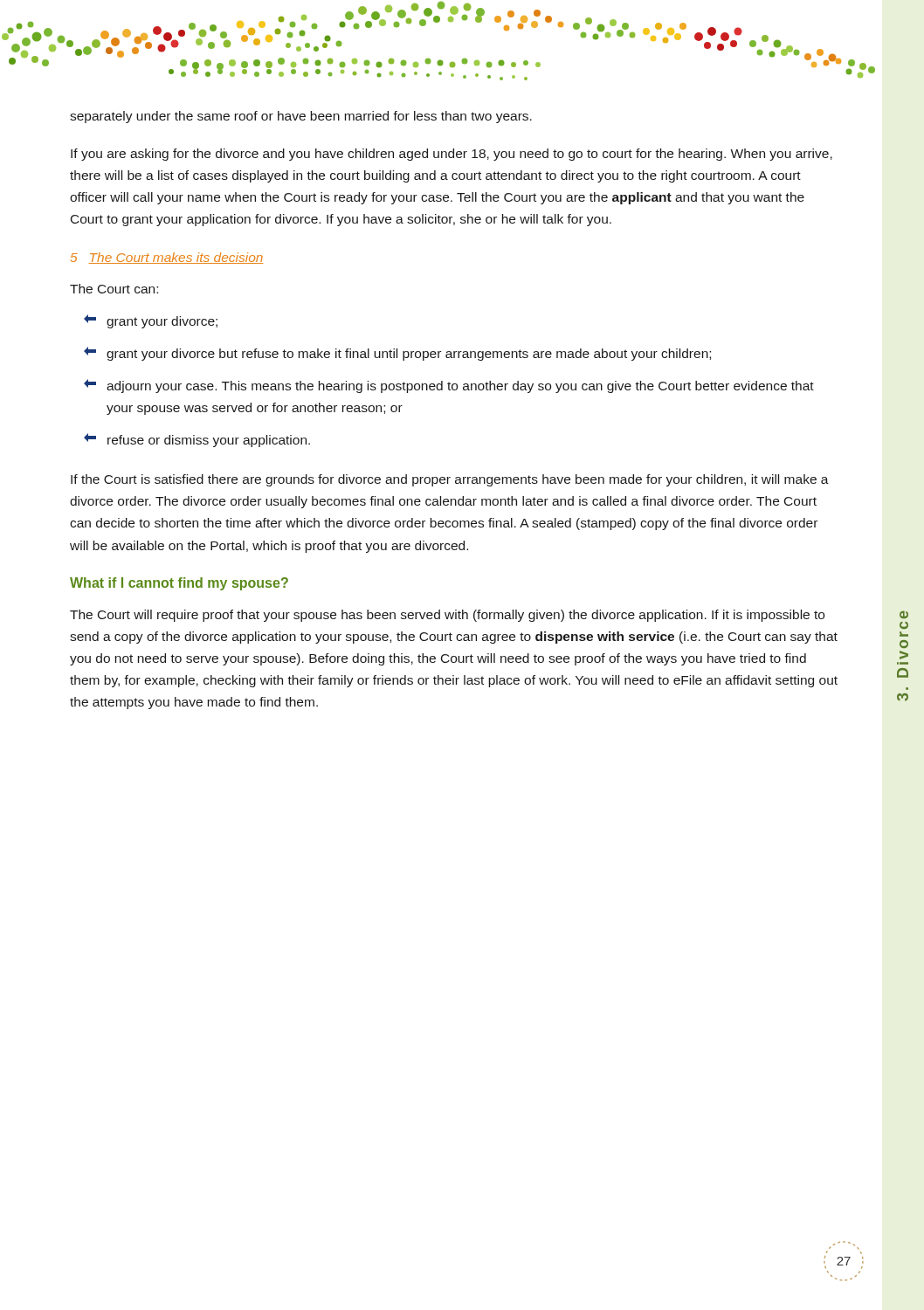924x1310 pixels.
Task: Click on the text block that says "If the Court"
Action: (449, 512)
